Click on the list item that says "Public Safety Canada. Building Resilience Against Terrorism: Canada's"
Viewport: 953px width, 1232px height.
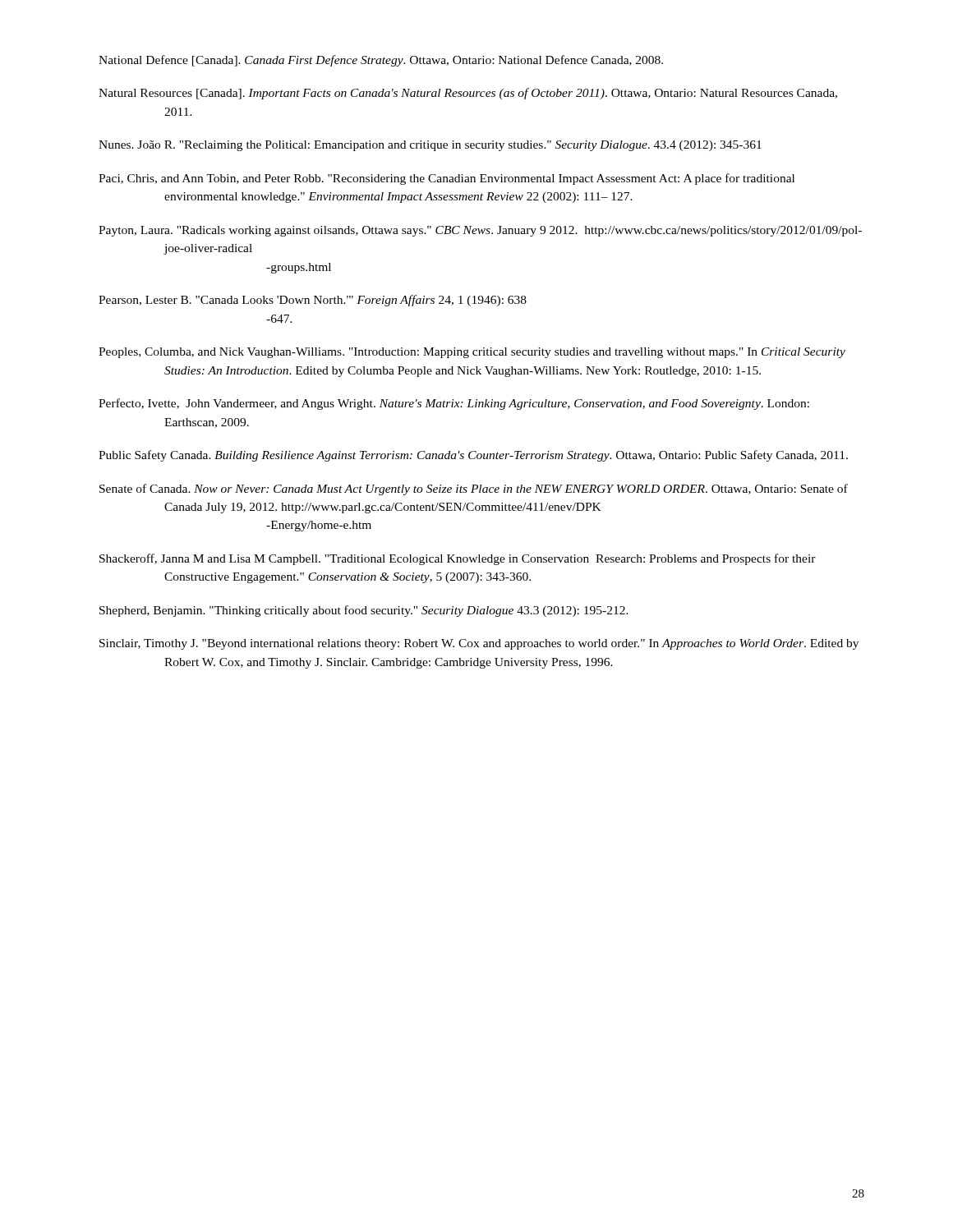474,455
